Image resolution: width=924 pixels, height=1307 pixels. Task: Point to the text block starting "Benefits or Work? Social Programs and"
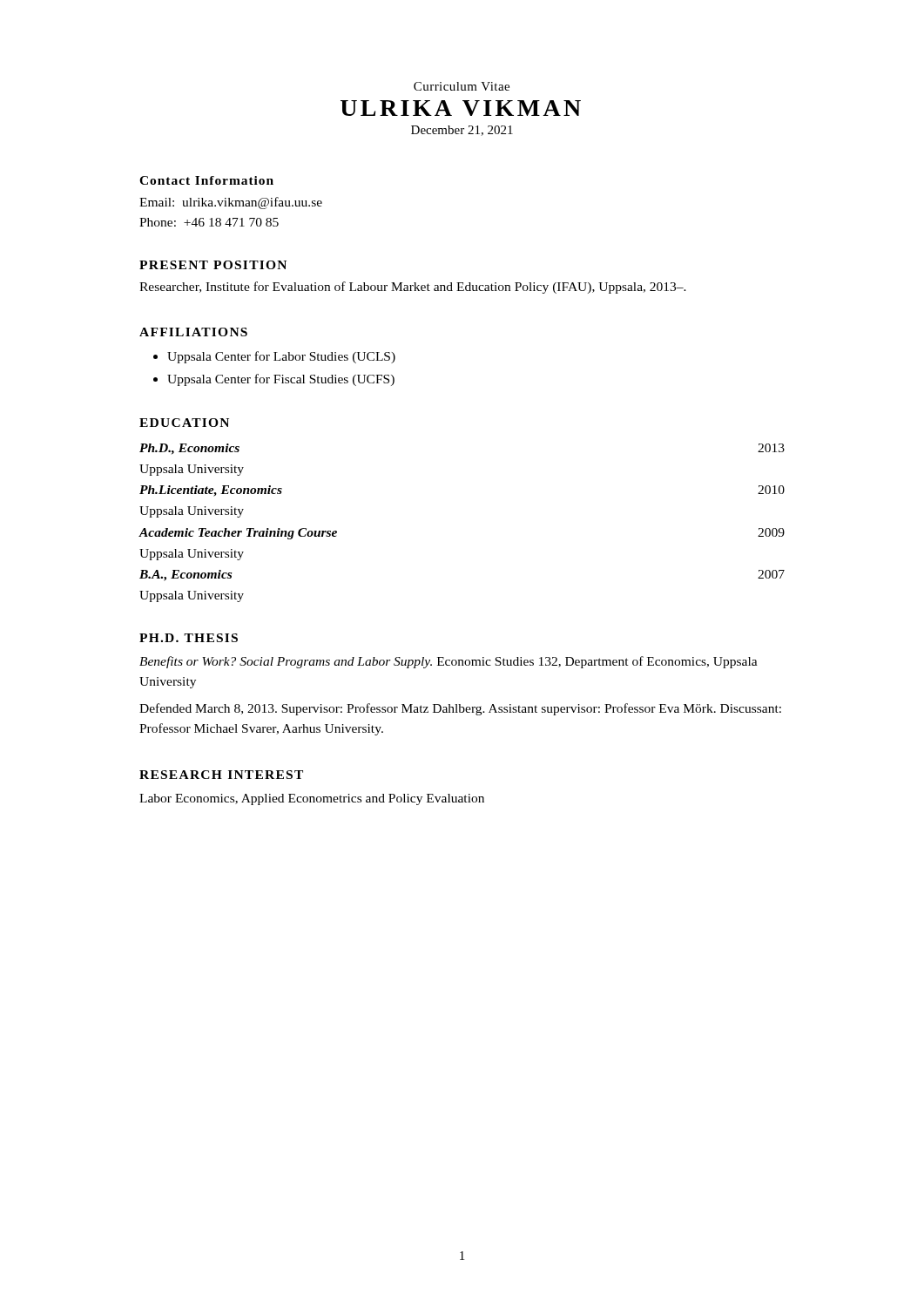[x=462, y=671]
